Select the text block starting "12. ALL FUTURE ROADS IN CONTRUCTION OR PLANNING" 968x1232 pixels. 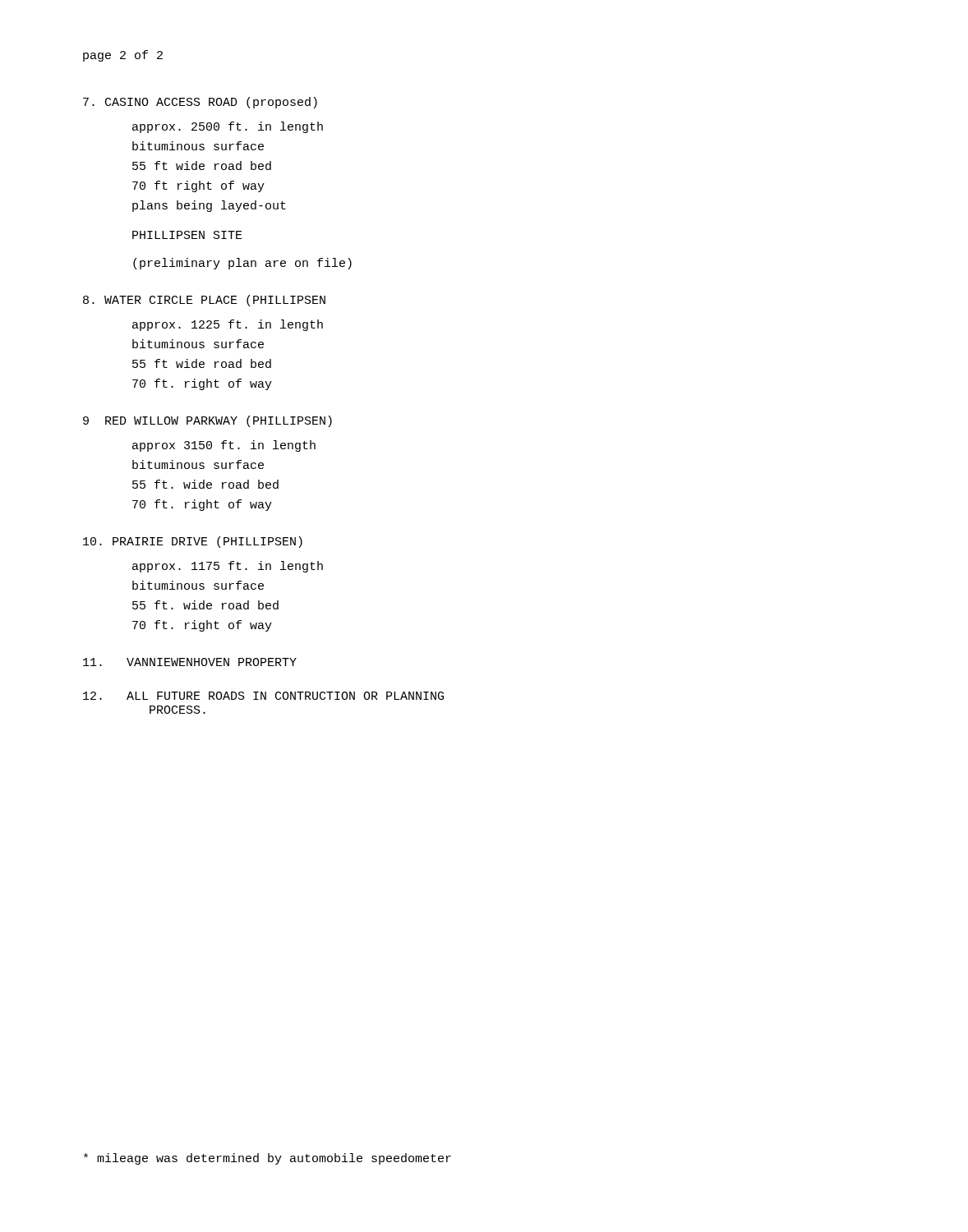pyautogui.click(x=263, y=704)
